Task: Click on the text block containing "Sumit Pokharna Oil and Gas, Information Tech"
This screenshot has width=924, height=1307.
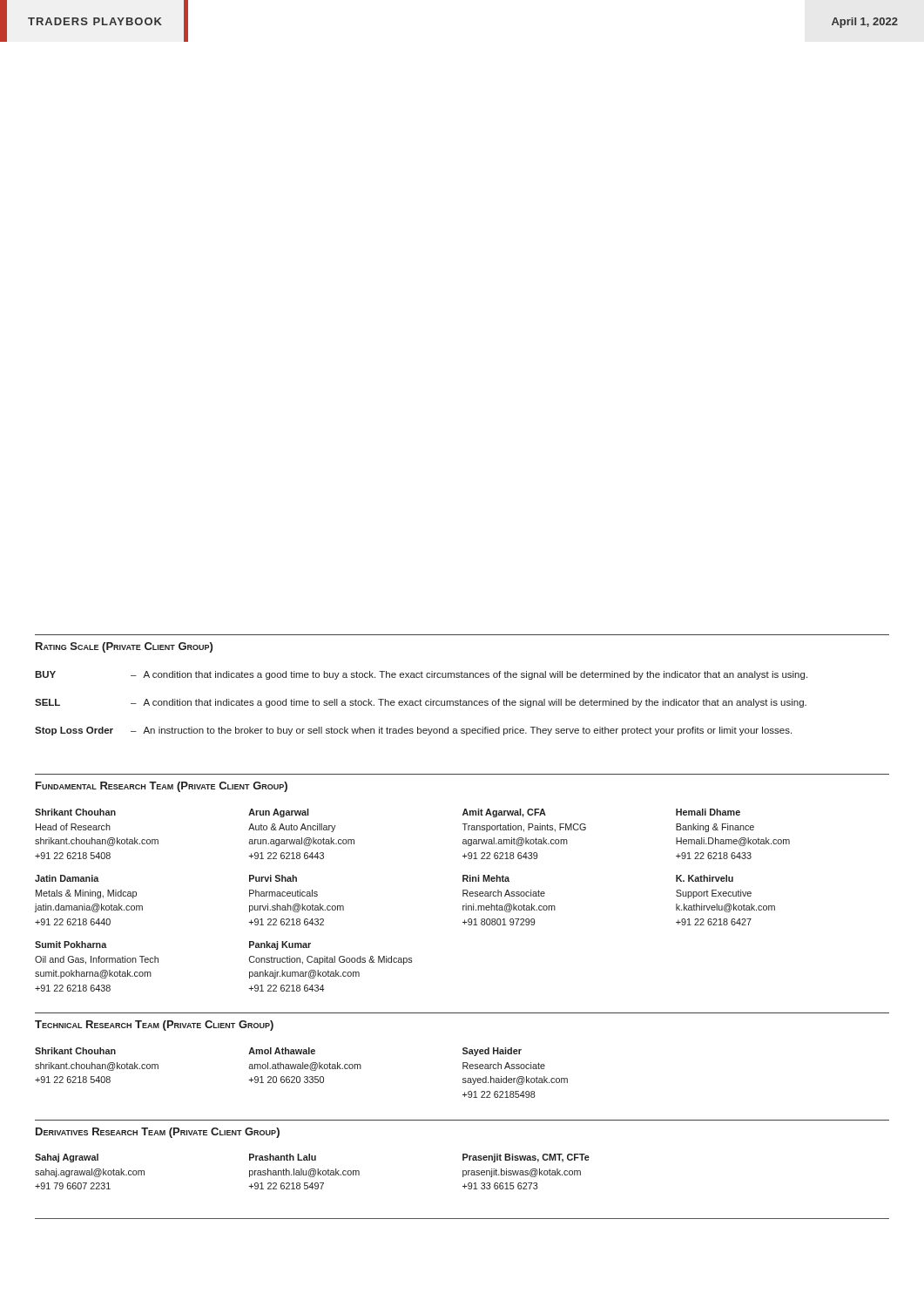Action: pyautogui.click(x=138, y=967)
